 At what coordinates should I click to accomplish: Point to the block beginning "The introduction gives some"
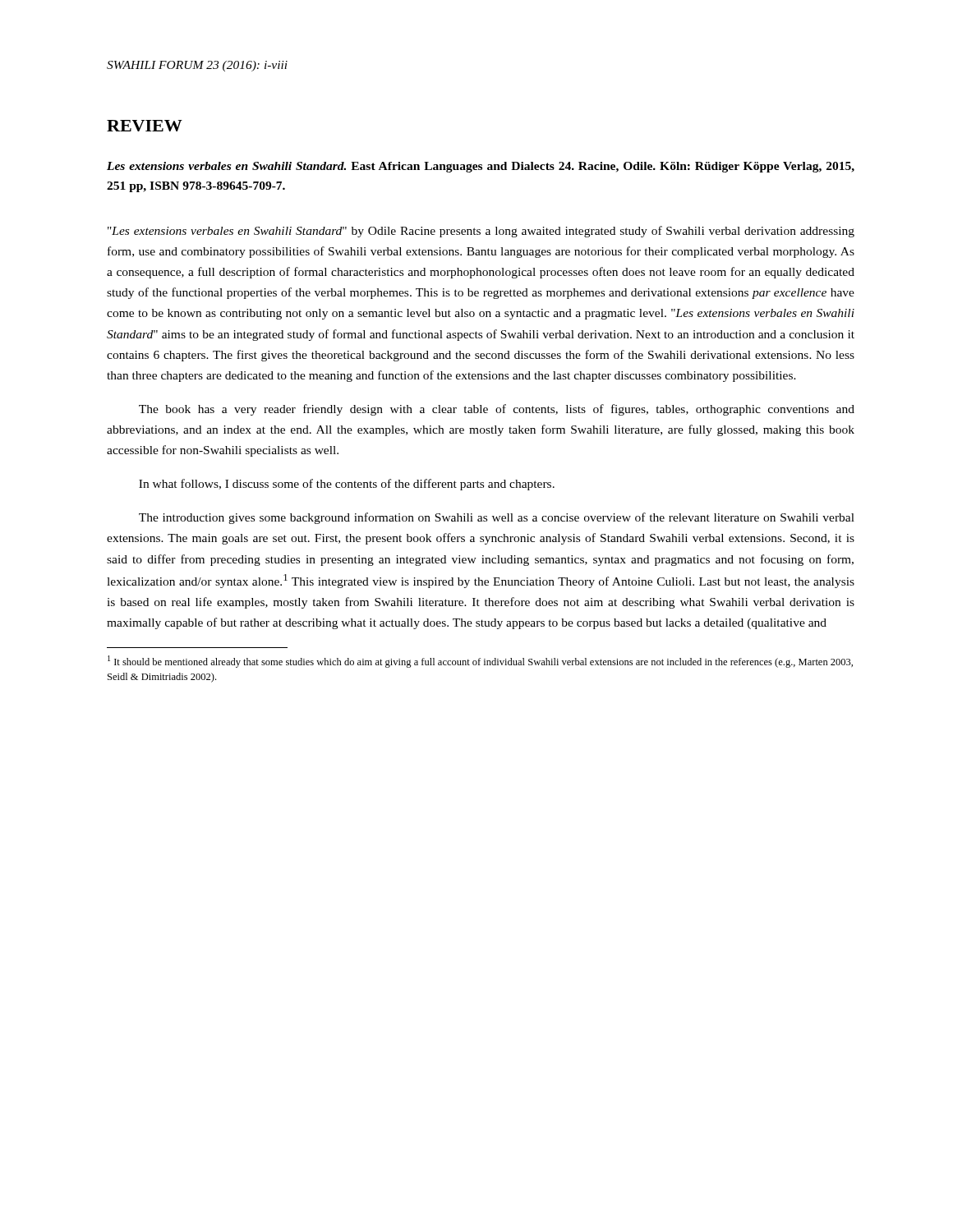[x=481, y=570]
